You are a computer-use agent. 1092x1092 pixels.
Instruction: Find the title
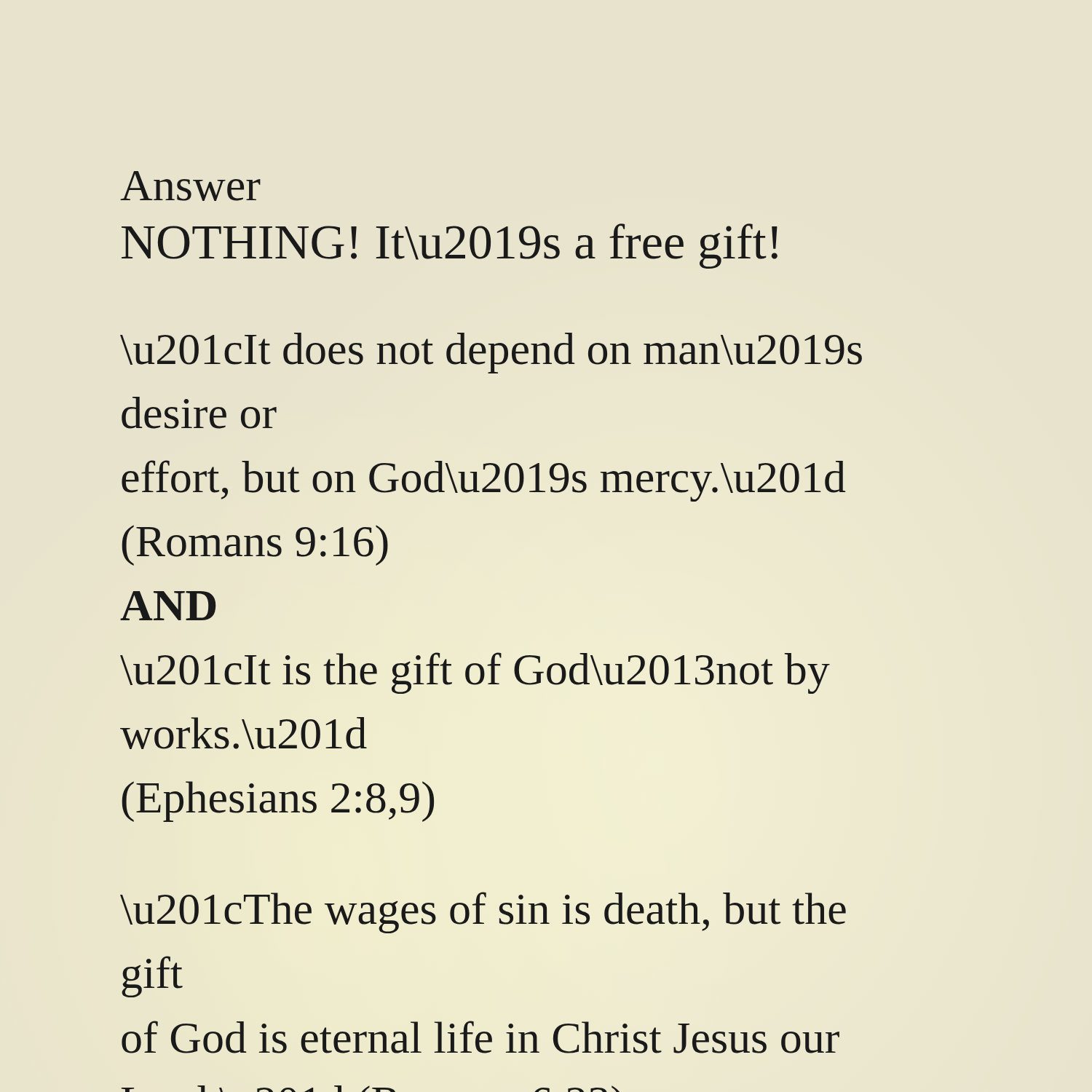click(x=451, y=217)
